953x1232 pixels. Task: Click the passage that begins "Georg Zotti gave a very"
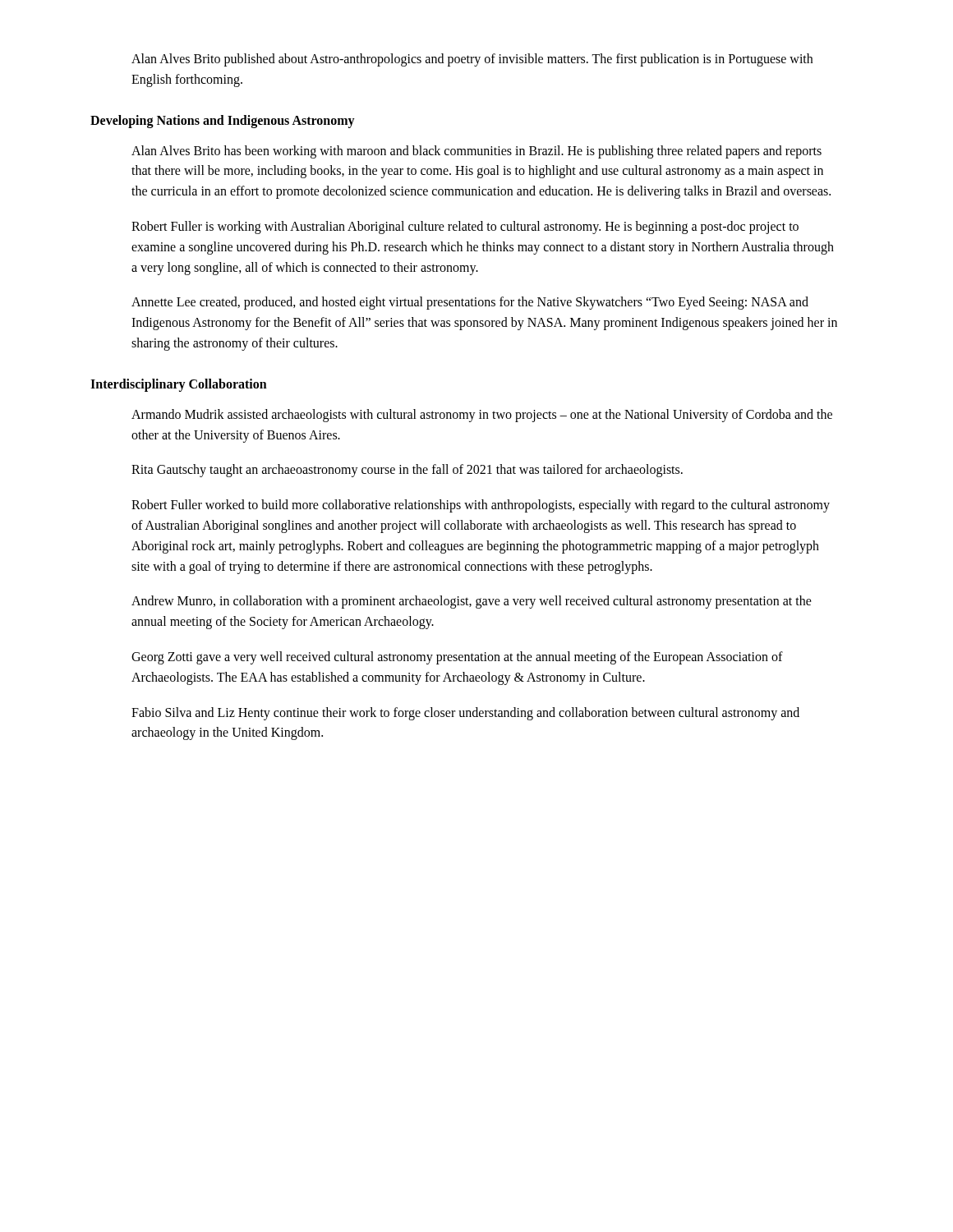pyautogui.click(x=457, y=667)
